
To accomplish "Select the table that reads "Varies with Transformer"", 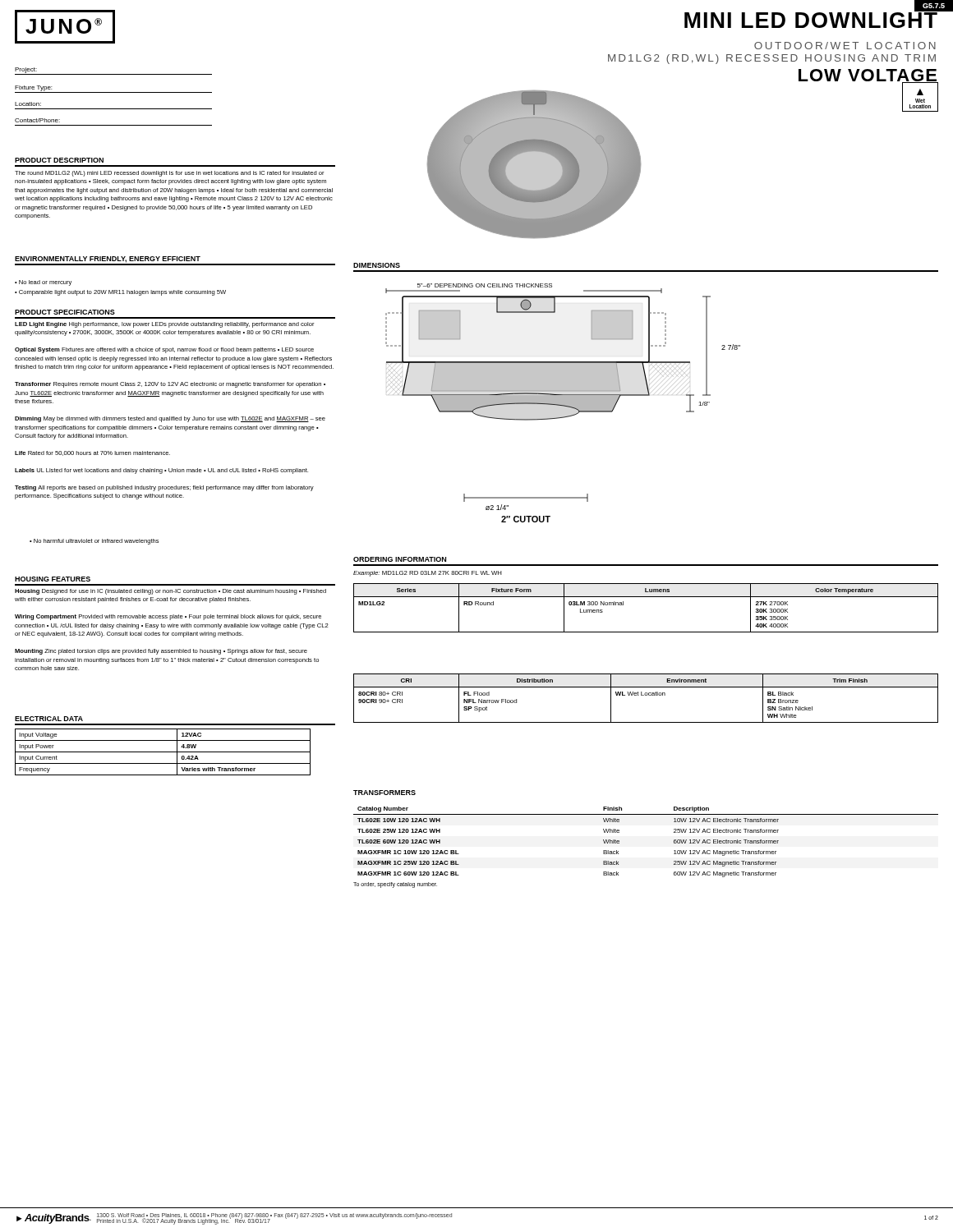I will coord(163,752).
